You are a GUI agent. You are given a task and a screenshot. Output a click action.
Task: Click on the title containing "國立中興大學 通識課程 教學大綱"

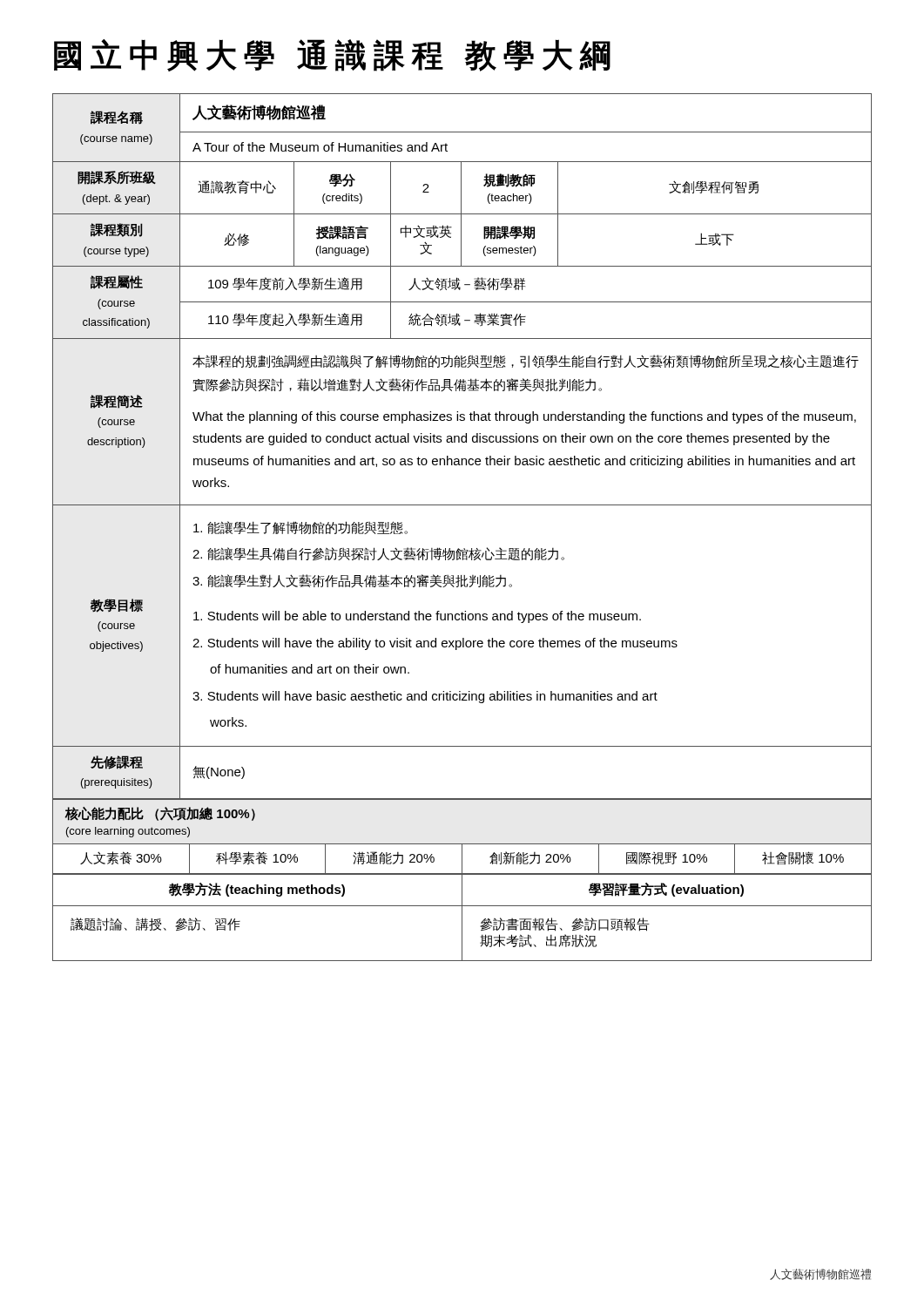pos(335,56)
